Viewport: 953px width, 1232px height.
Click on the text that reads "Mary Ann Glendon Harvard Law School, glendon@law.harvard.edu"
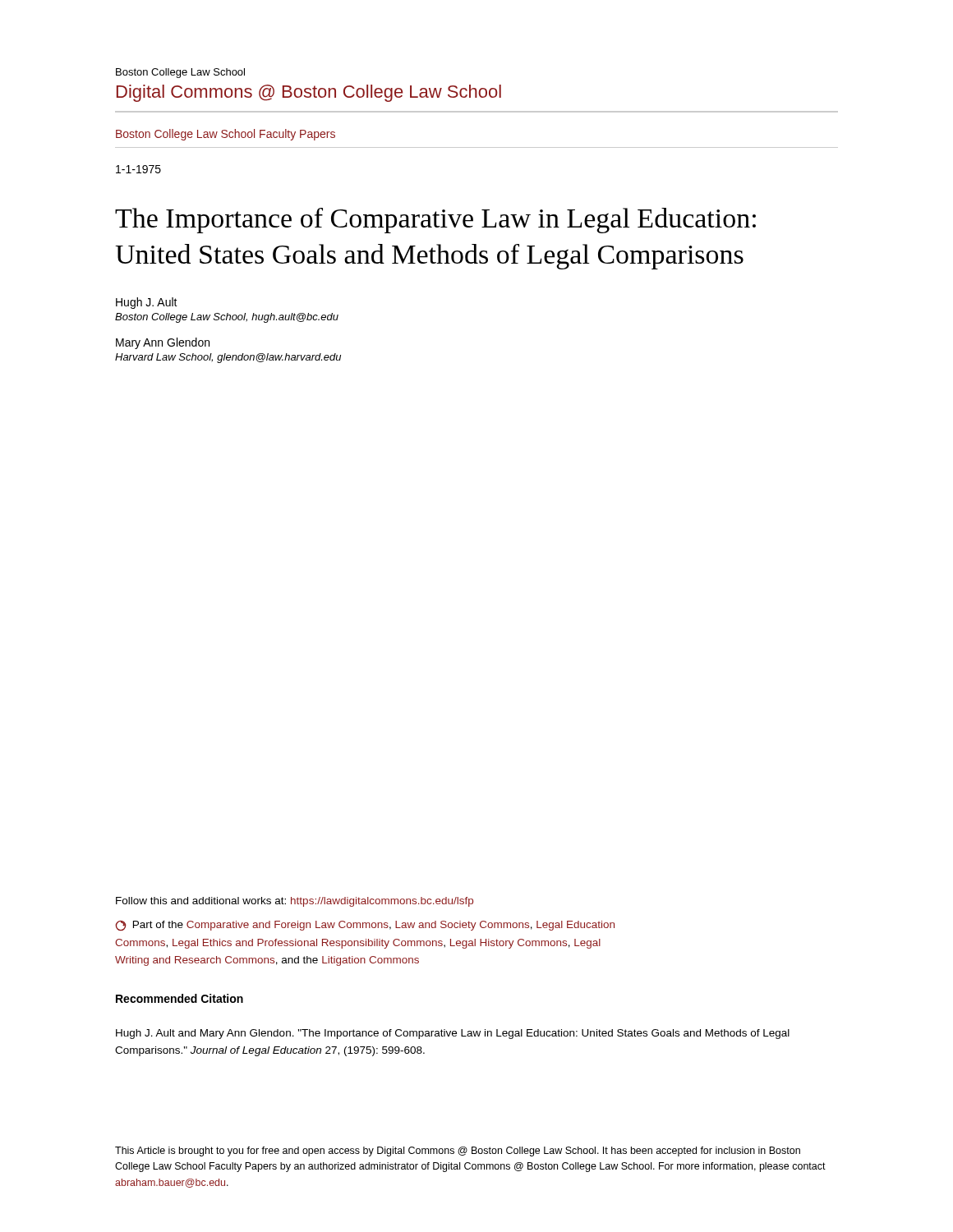[163, 343]
